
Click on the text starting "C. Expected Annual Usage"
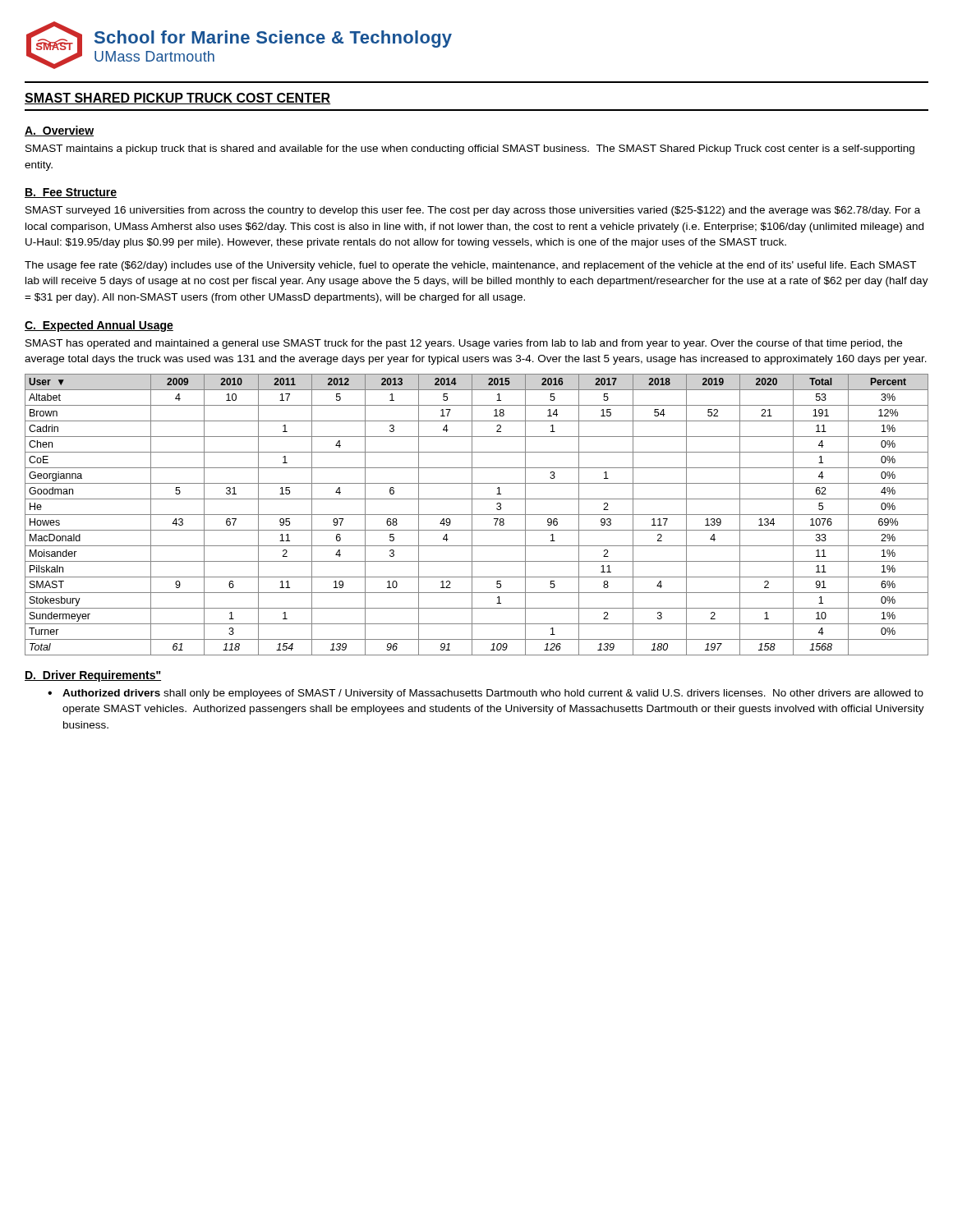(x=99, y=325)
